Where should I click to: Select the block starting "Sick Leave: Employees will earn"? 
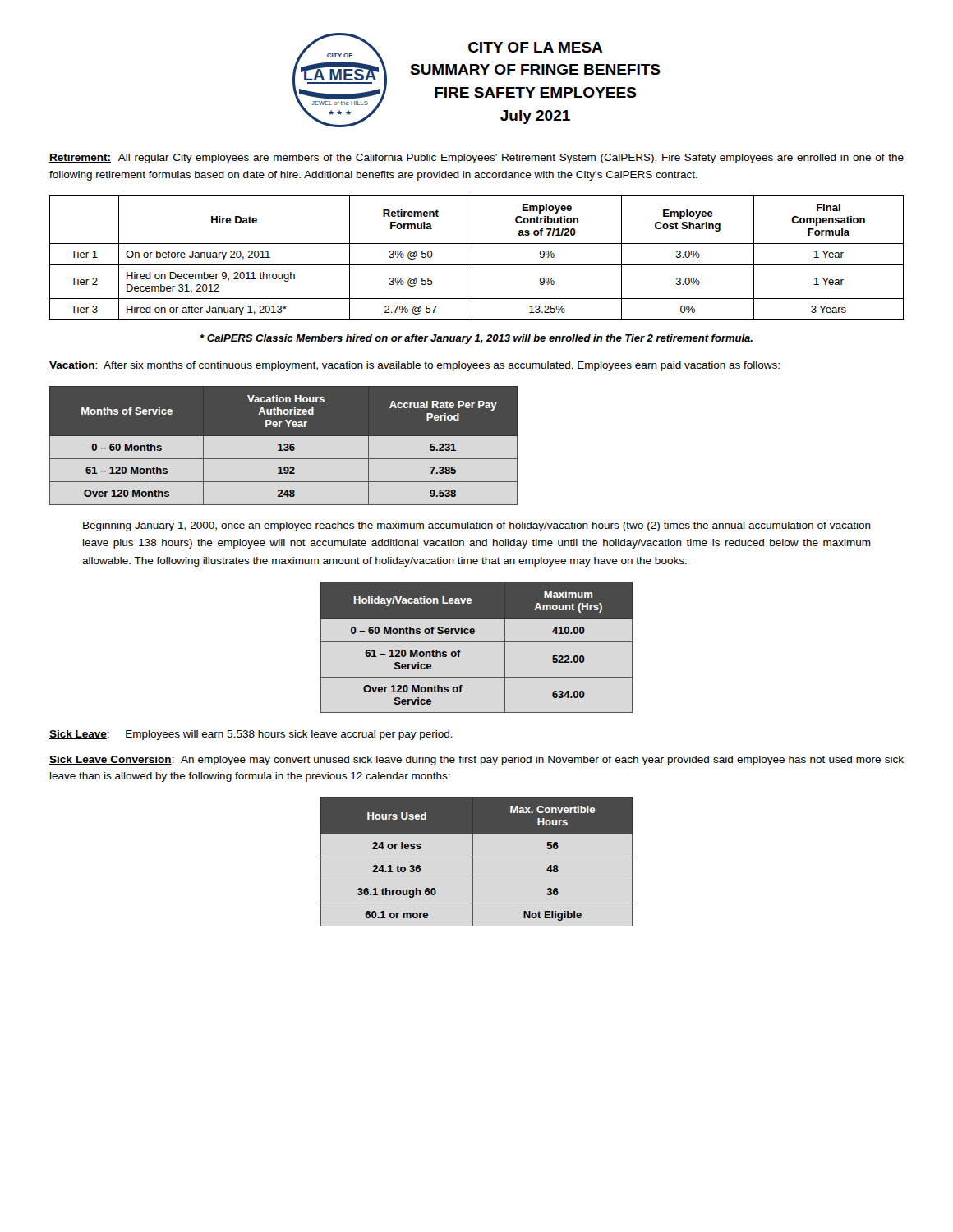click(x=251, y=734)
